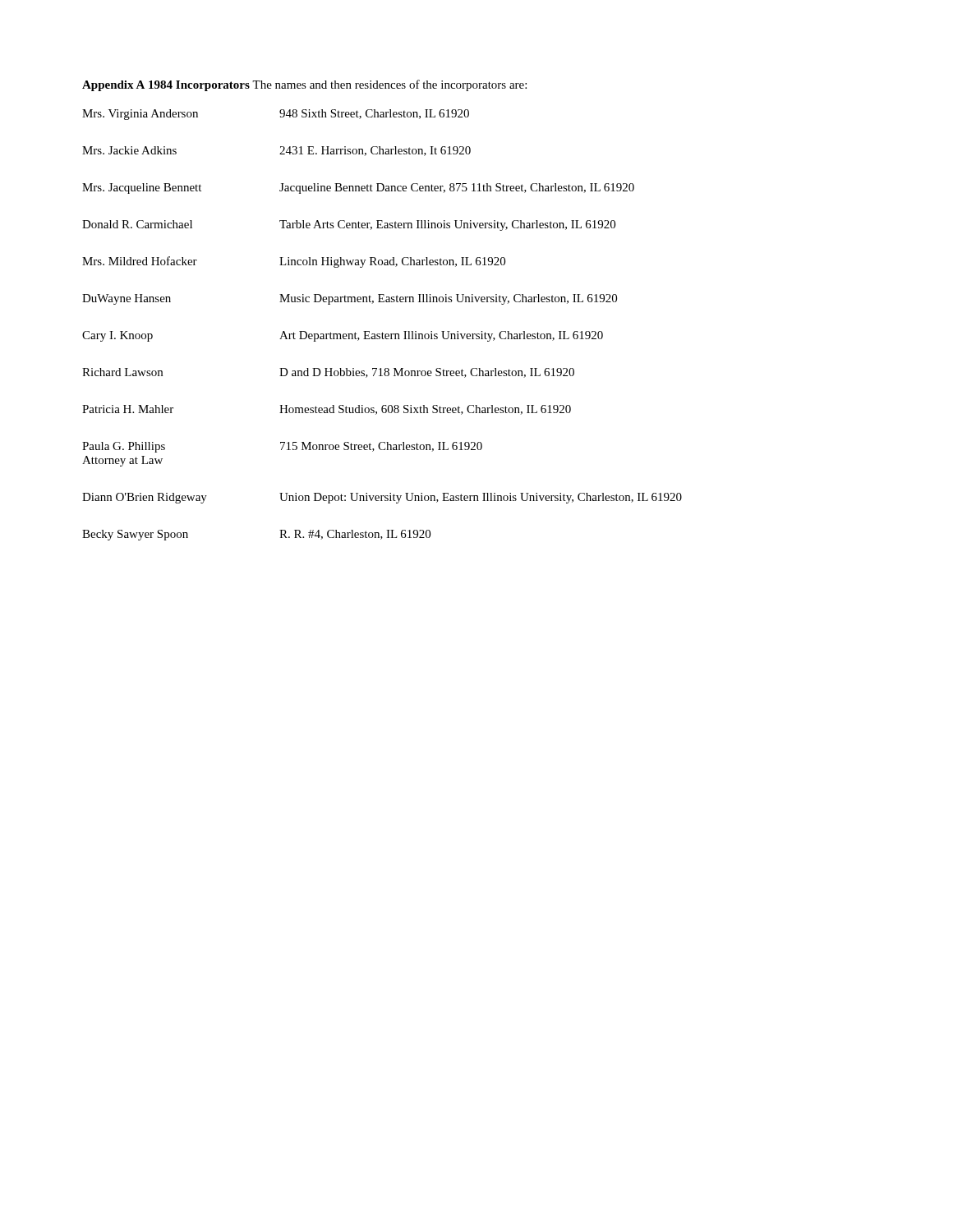953x1232 pixels.
Task: Locate the passage starting "Richard Lawson D and D Hobbies, 718"
Action: 476,372
